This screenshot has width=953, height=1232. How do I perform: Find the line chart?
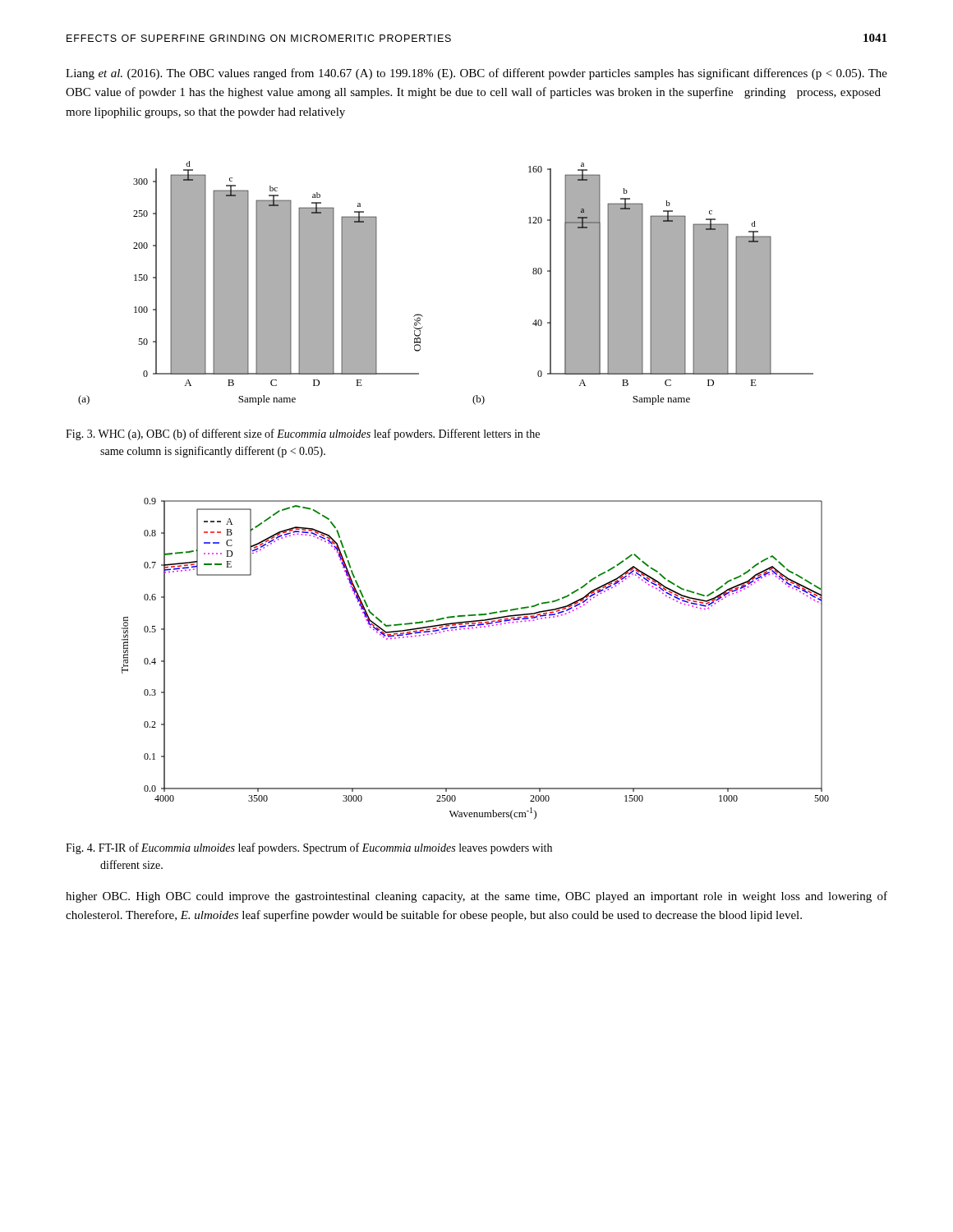(x=476, y=657)
